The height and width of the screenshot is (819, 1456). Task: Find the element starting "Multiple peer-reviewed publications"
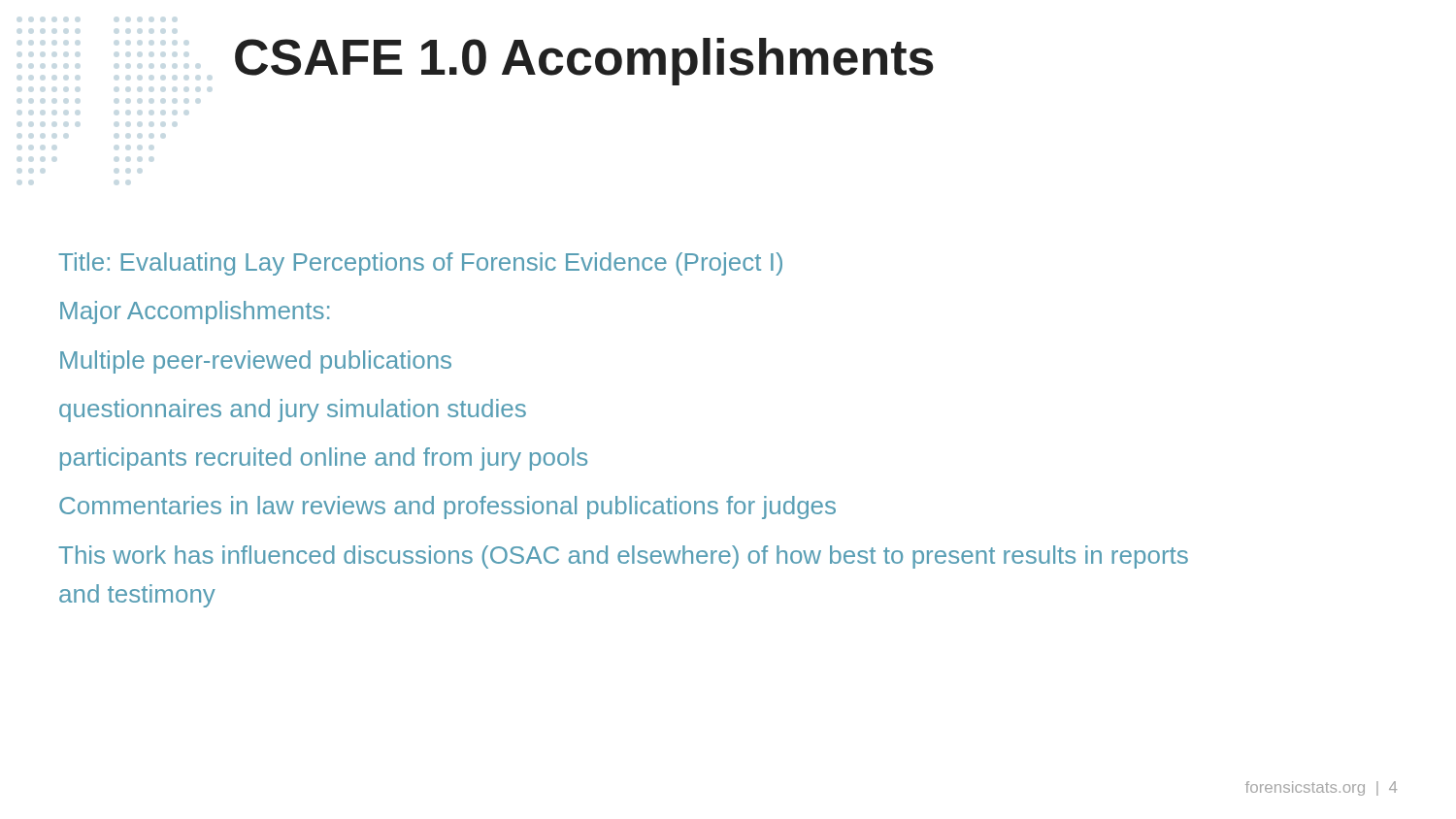click(255, 360)
